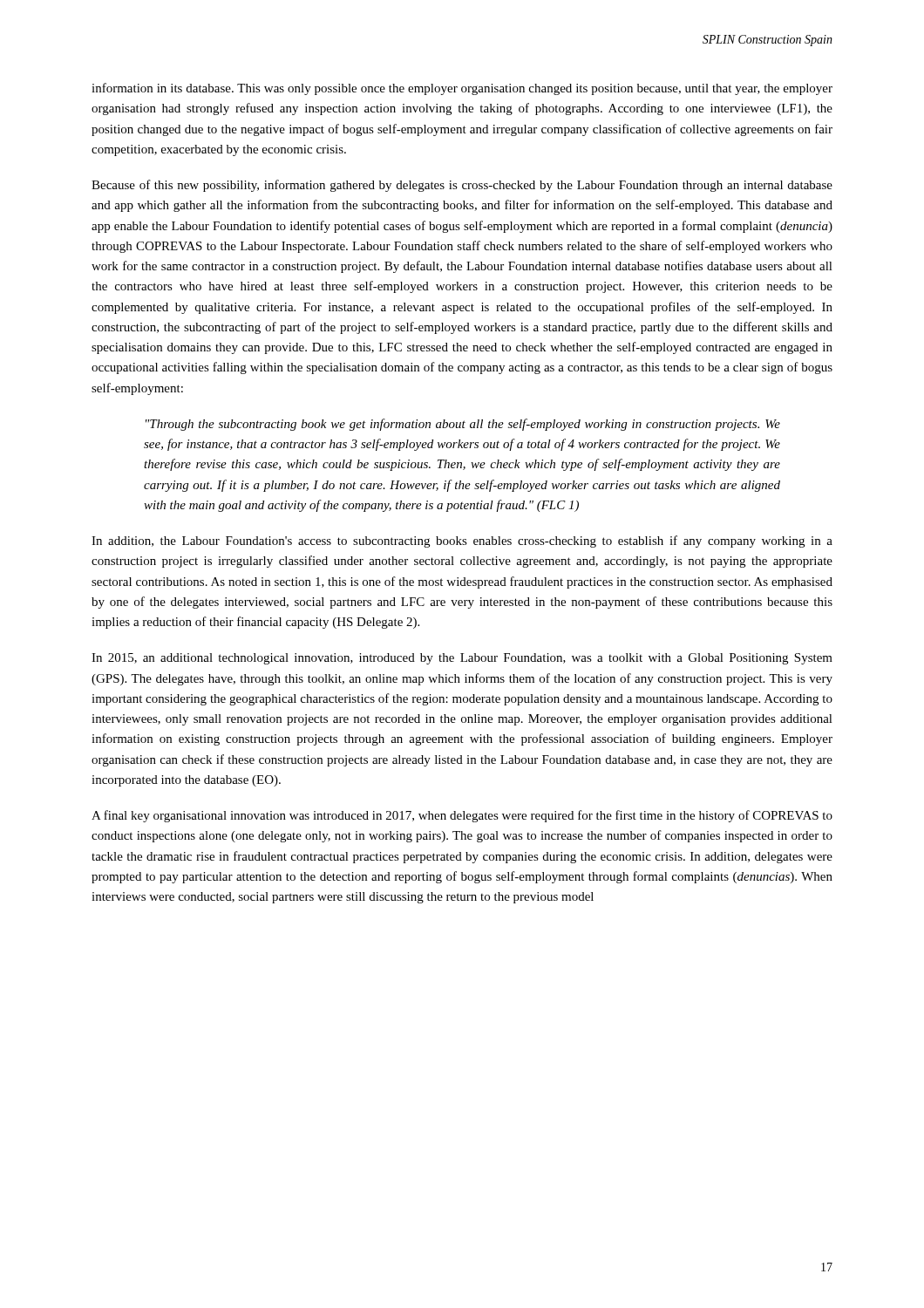Point to the text starting "information in its database."

pyautogui.click(x=462, y=119)
